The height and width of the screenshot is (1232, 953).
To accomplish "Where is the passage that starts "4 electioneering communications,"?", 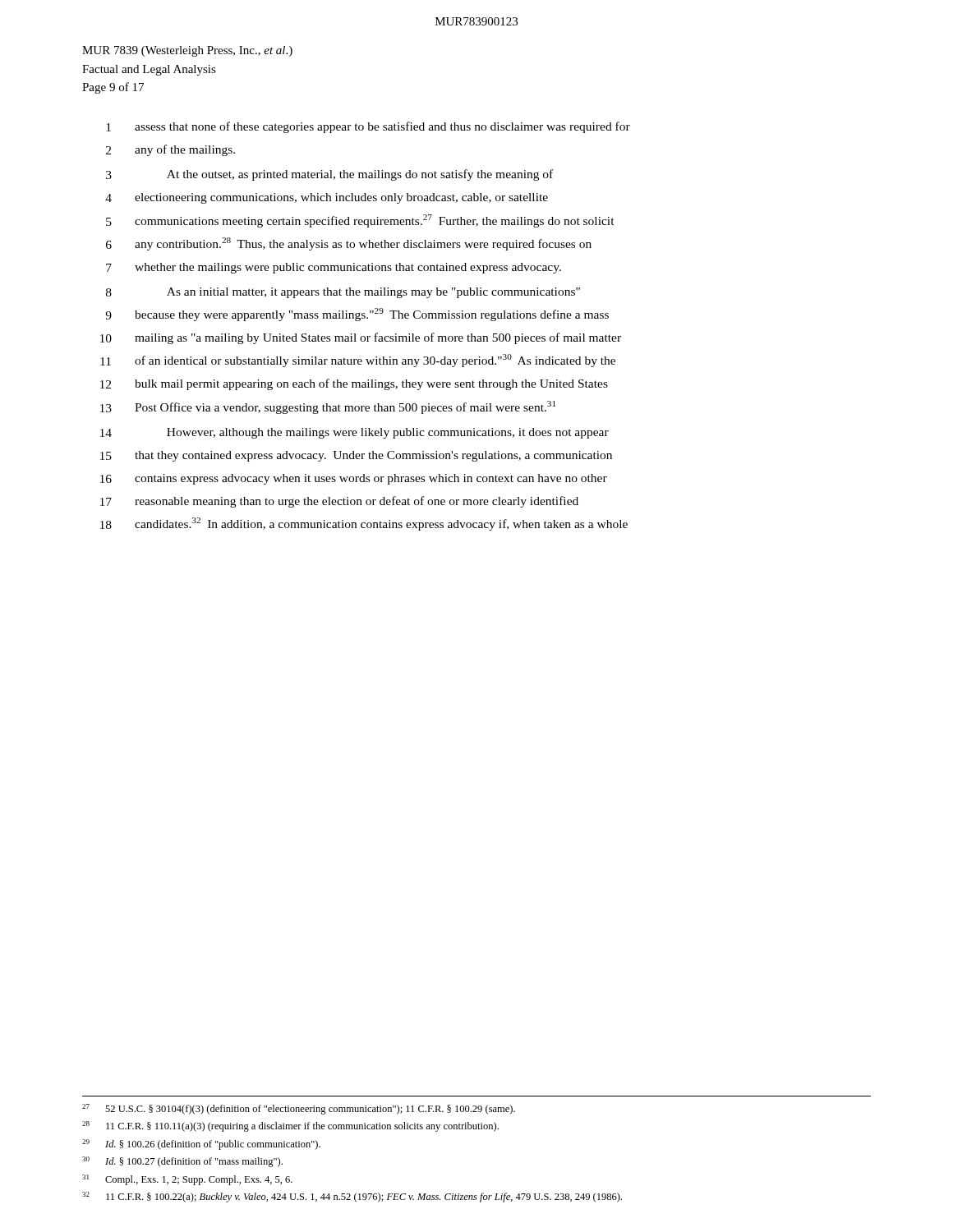I will [476, 197].
